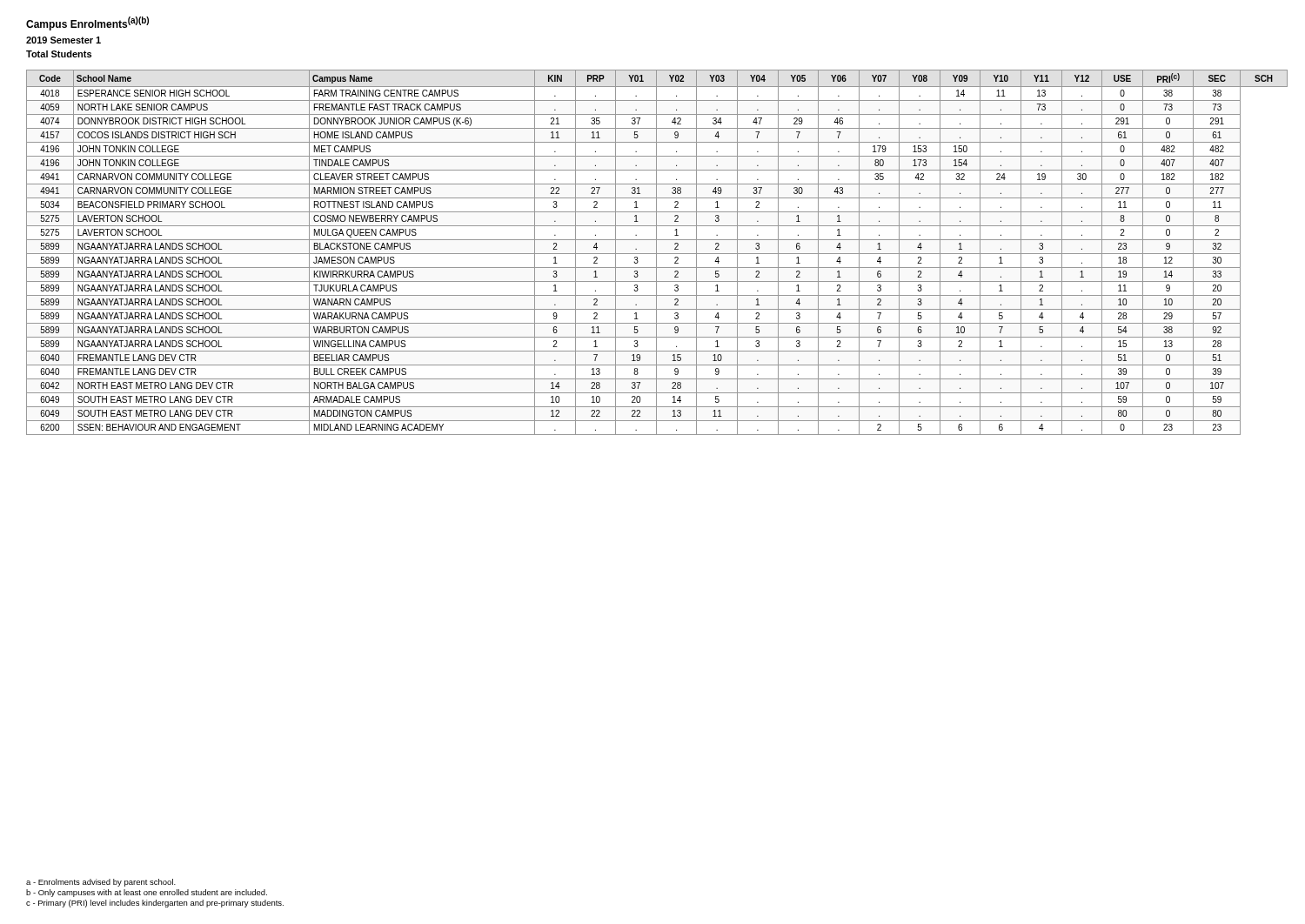Find the text block starting "Campus Enrolments(a)(b)"
The height and width of the screenshot is (924, 1305).
pos(88,23)
